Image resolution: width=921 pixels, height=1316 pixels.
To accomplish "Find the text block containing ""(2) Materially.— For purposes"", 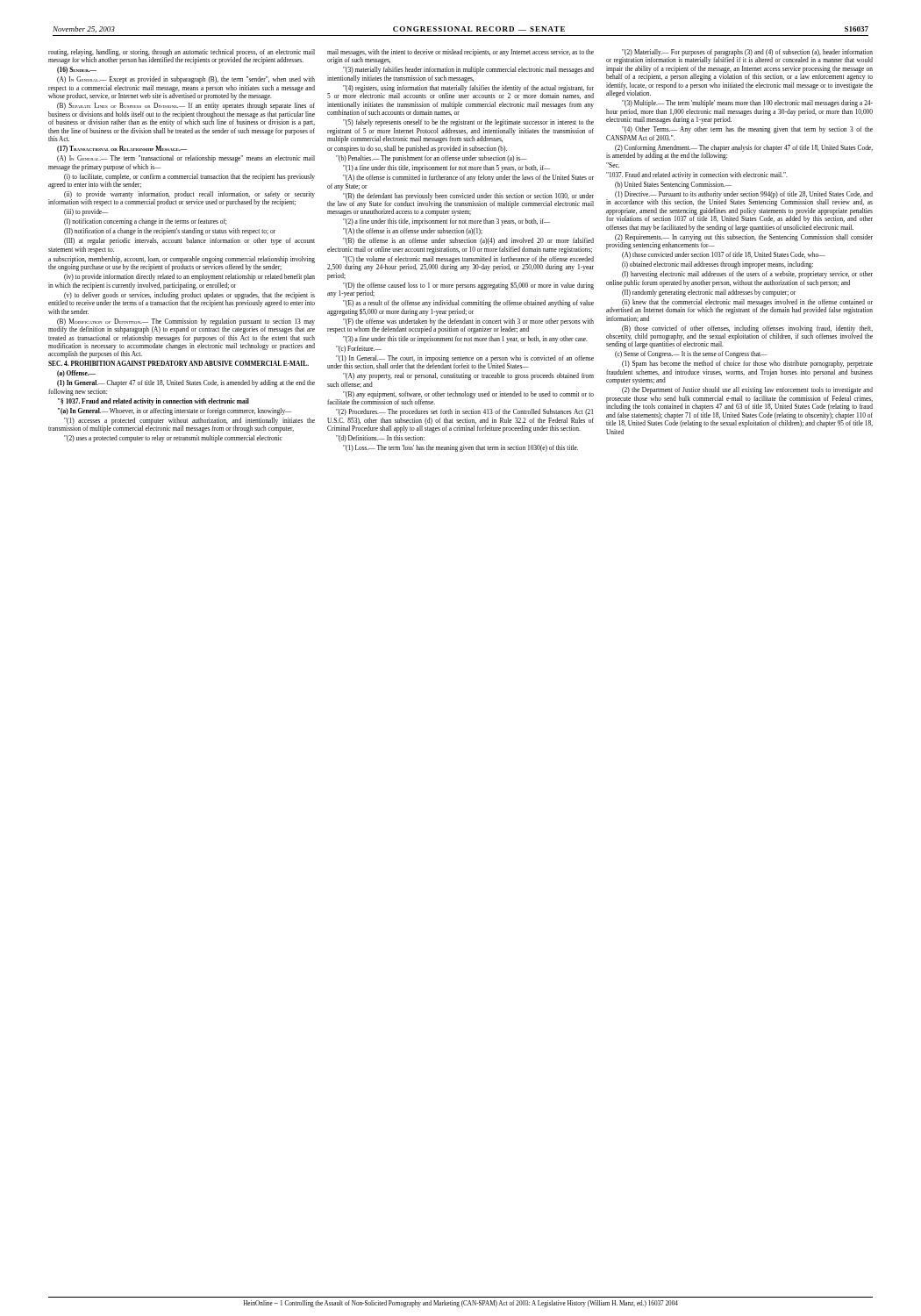I will click(x=739, y=242).
